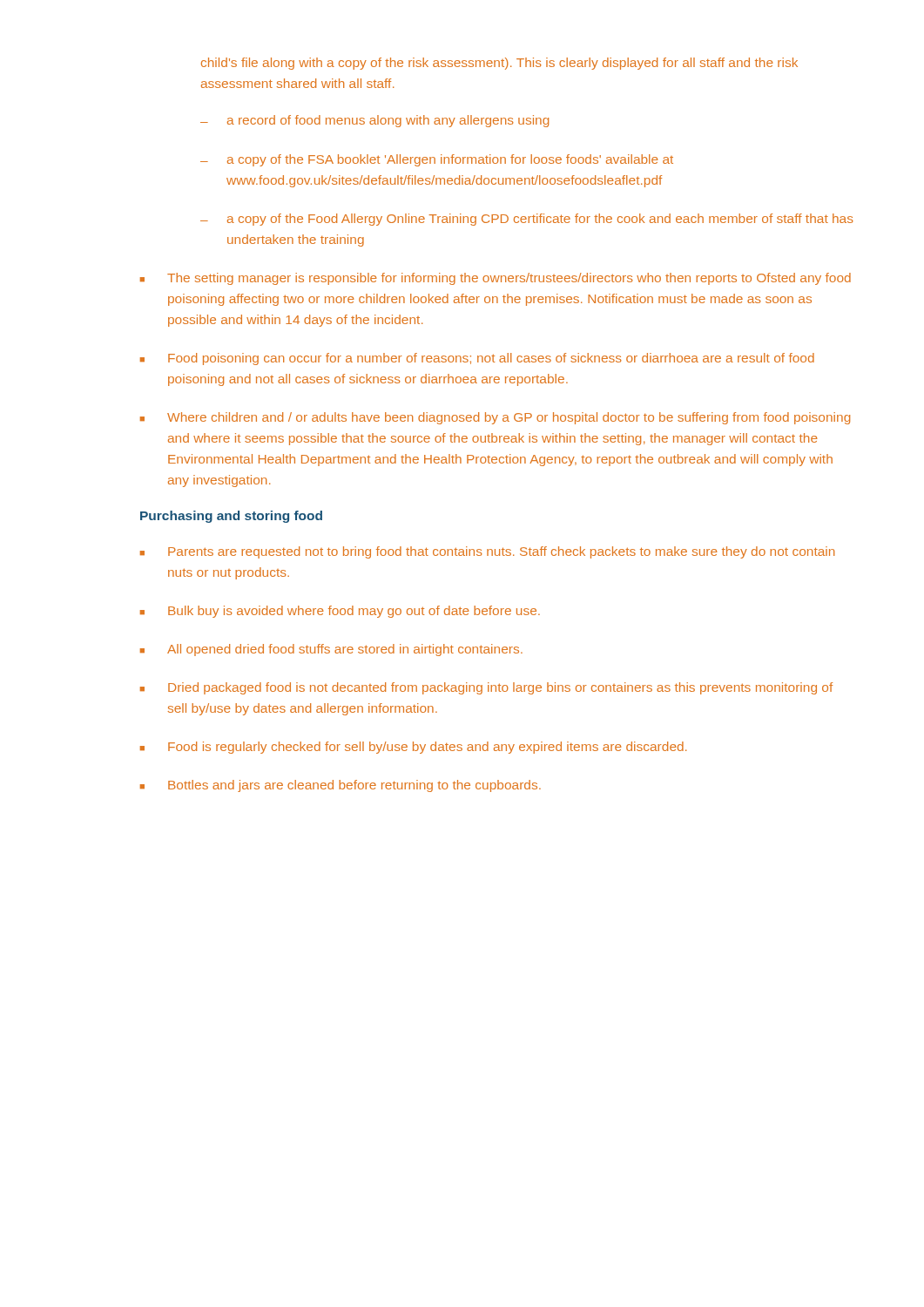
Task: Select the list item that reads "■ Bottles and jars are cleaned before"
Action: tap(496, 785)
